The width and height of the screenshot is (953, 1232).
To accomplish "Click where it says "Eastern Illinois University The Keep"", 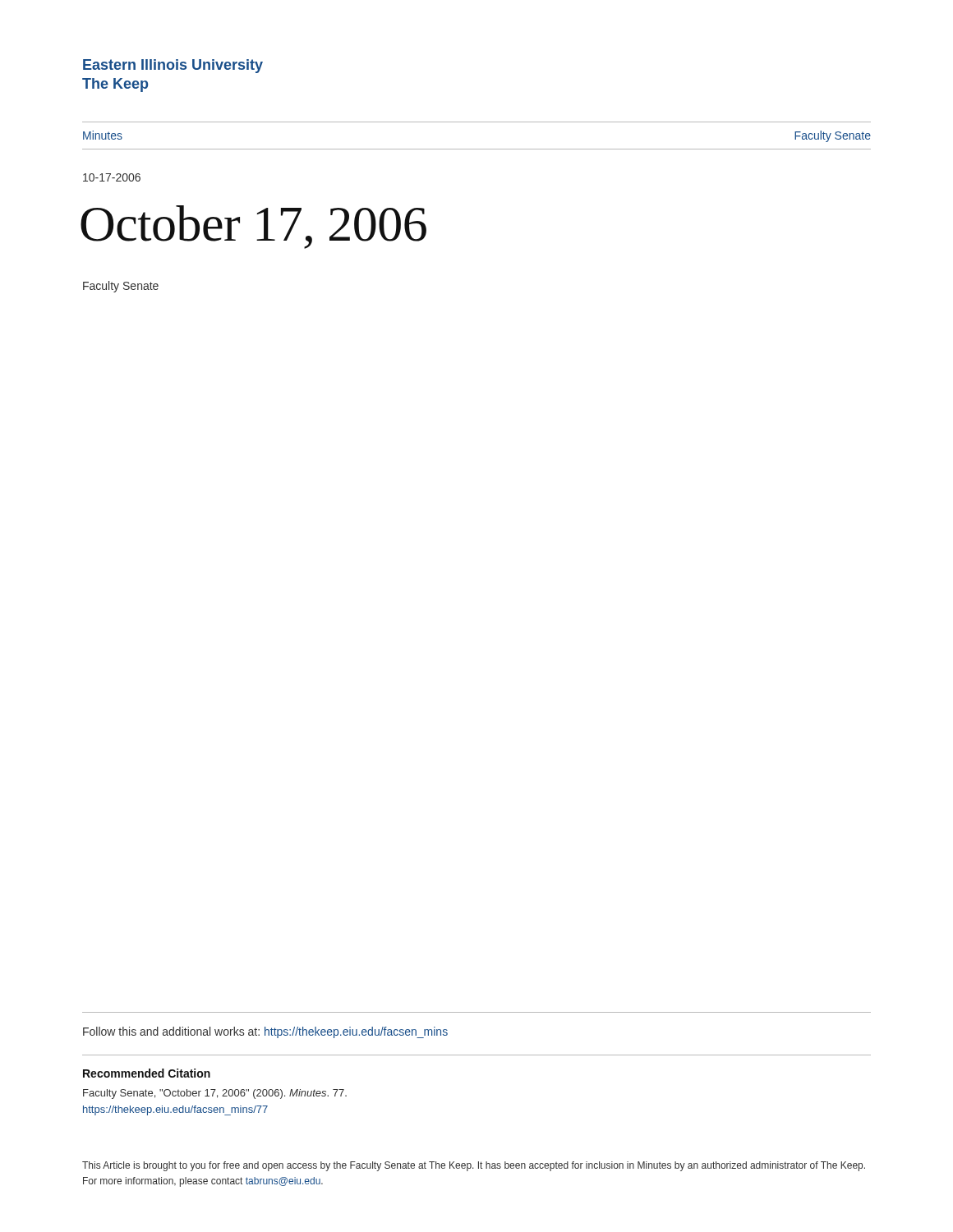I will point(173,75).
